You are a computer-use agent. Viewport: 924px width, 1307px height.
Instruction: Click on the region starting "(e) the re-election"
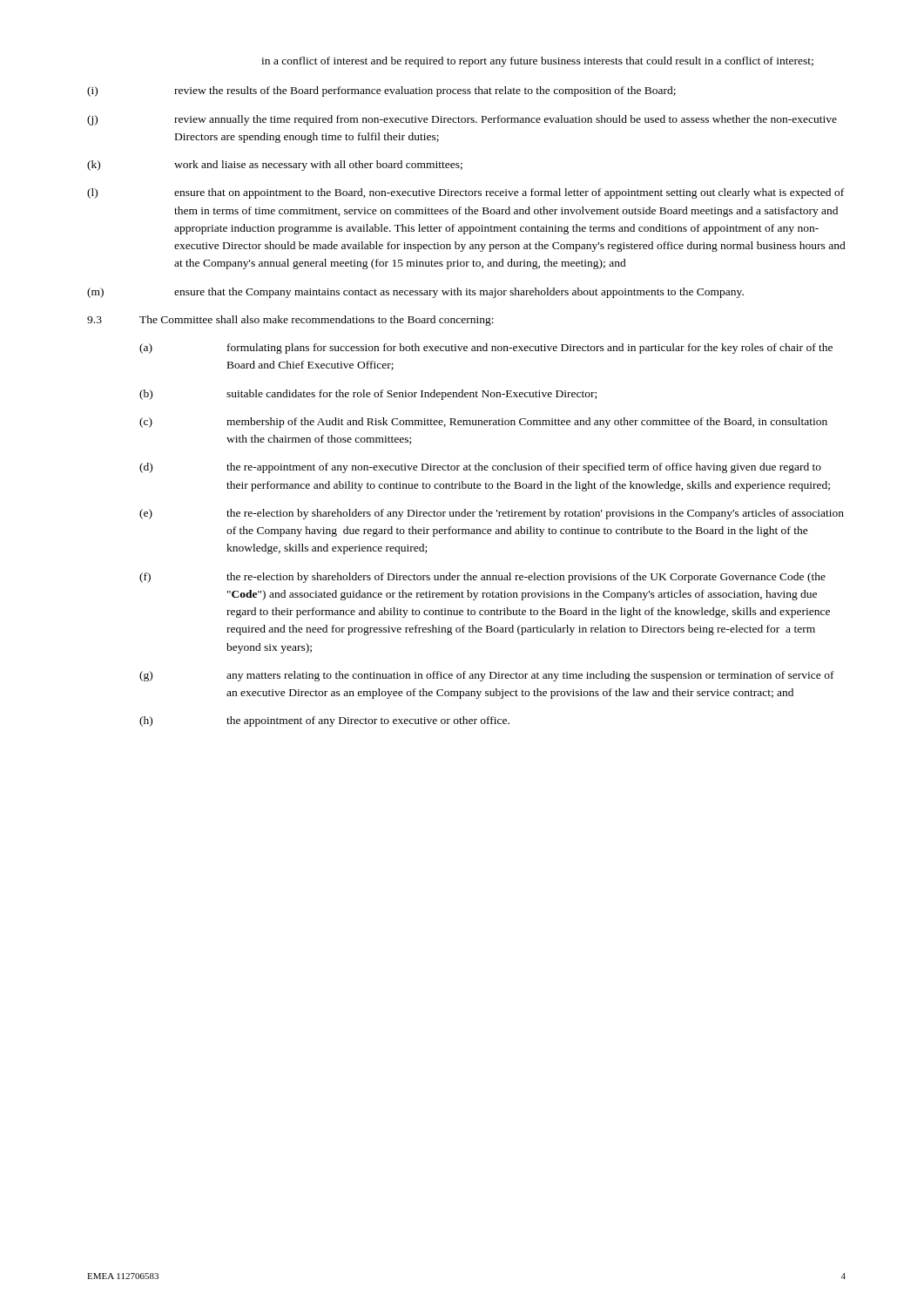coord(492,531)
